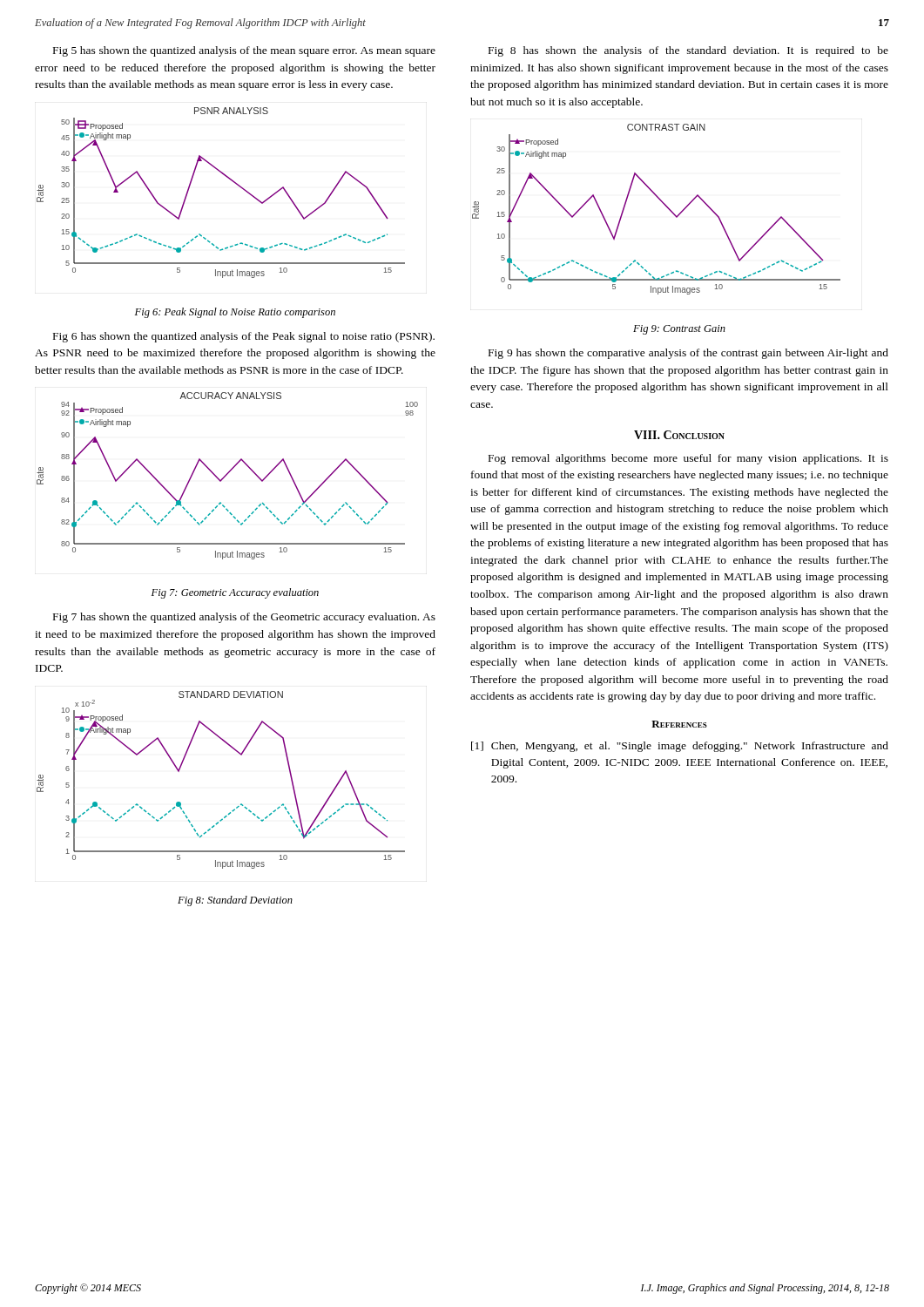
Task: Locate the text block that says "Fog removal algorithms become more useful for many"
Action: pyautogui.click(x=679, y=577)
